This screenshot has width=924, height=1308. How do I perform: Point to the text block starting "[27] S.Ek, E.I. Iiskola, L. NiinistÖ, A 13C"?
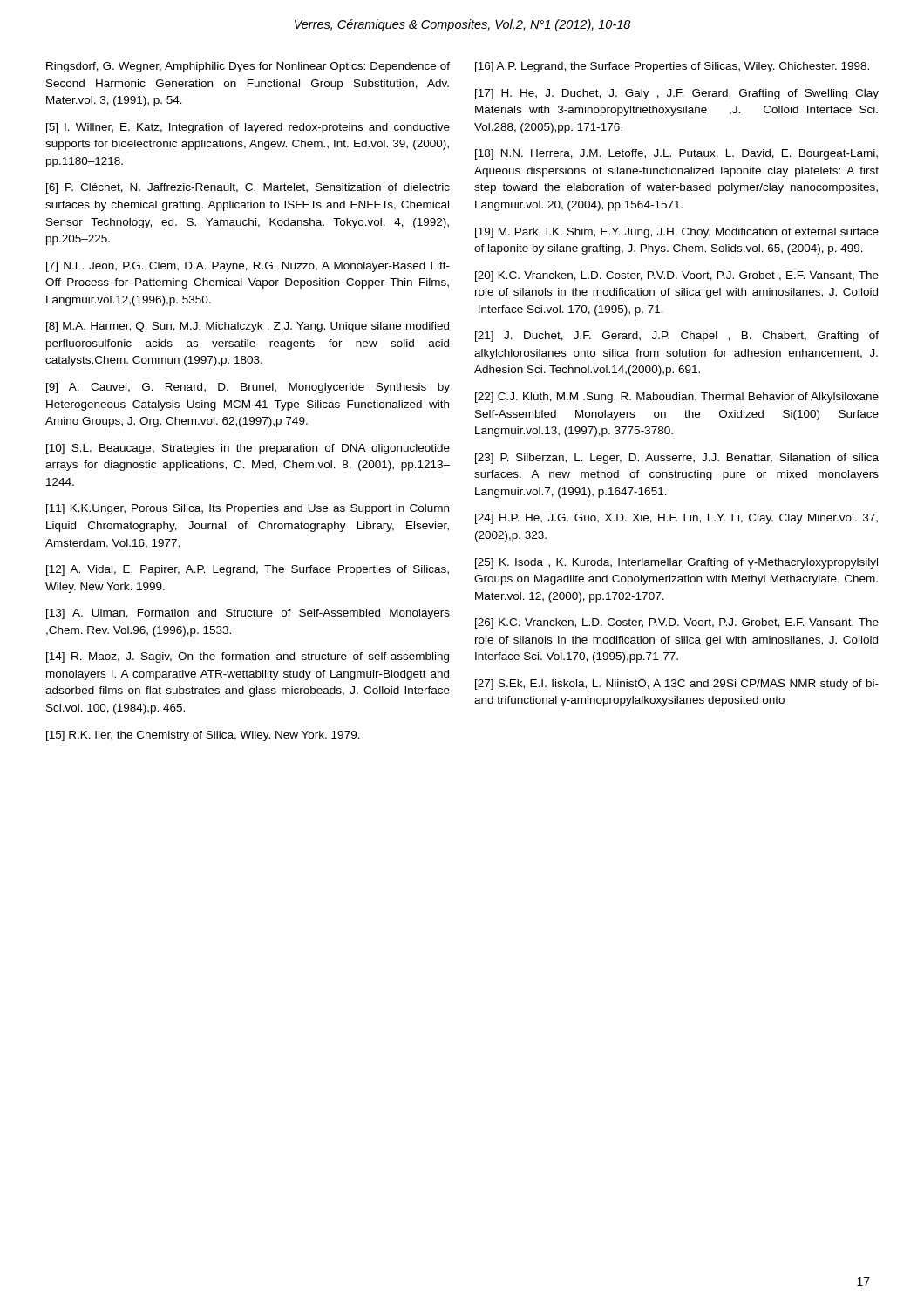click(676, 692)
